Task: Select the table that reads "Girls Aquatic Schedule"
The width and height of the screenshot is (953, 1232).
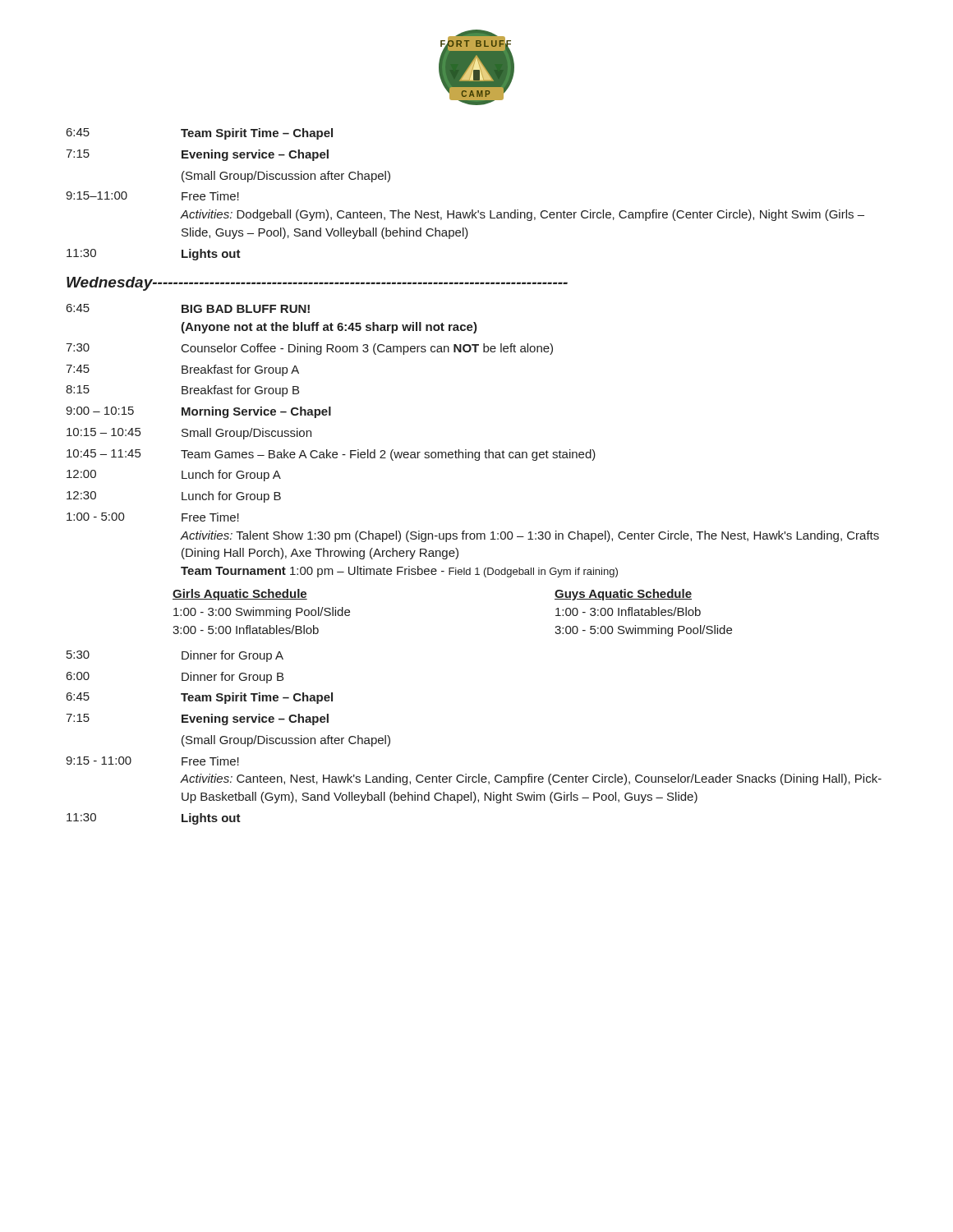Action: tap(530, 613)
